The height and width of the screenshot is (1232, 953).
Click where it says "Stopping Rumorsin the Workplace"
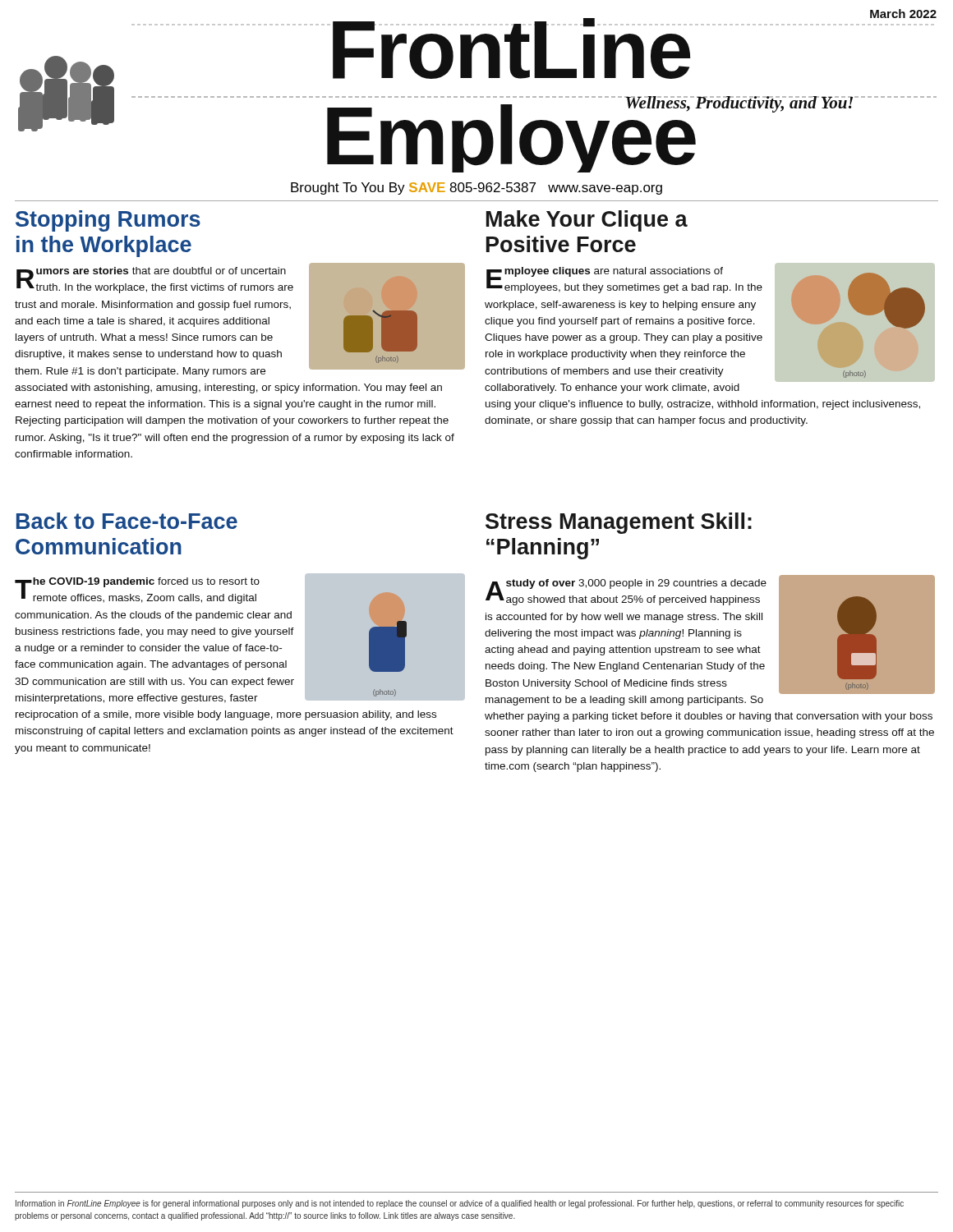click(x=108, y=232)
